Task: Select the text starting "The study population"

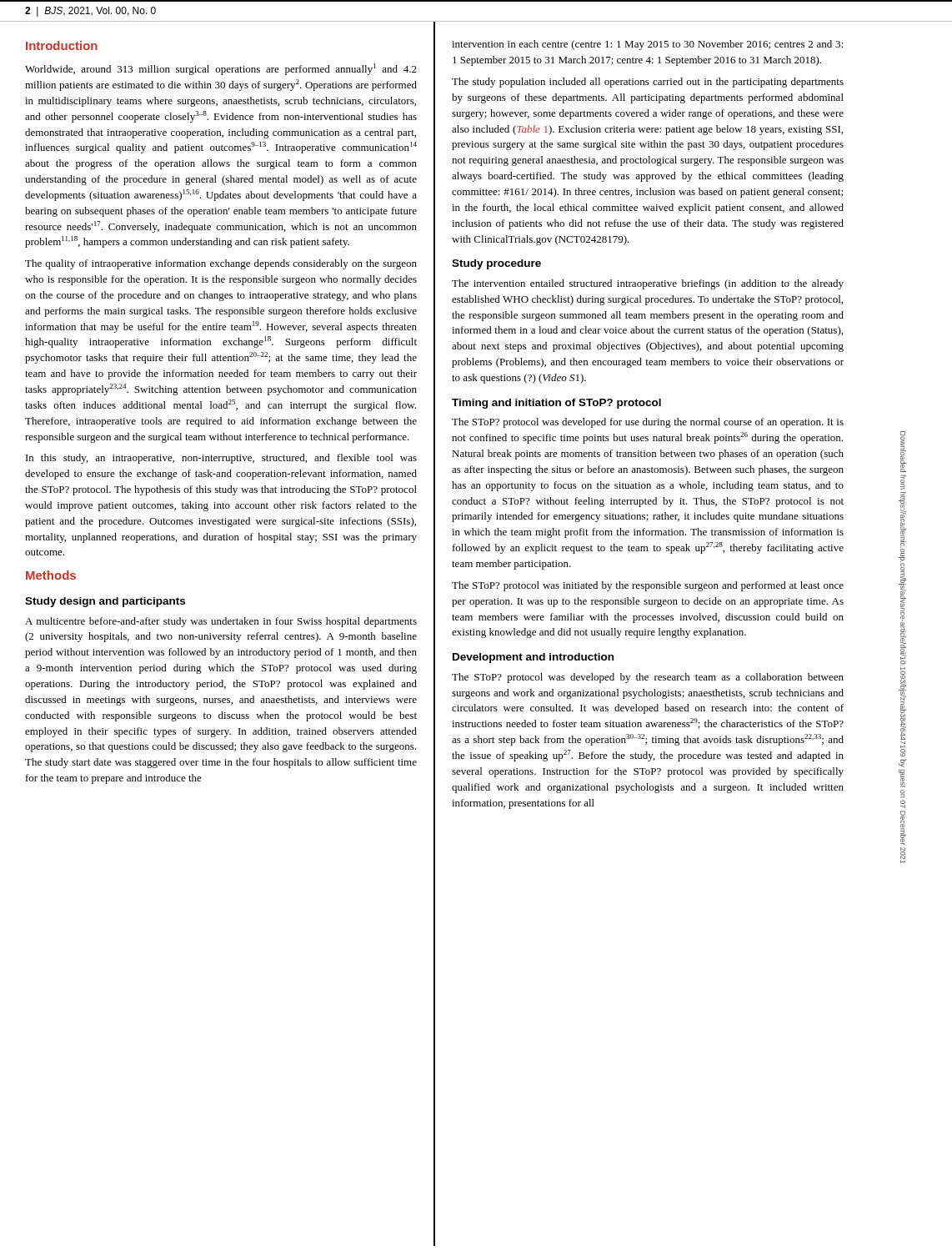Action: click(648, 161)
